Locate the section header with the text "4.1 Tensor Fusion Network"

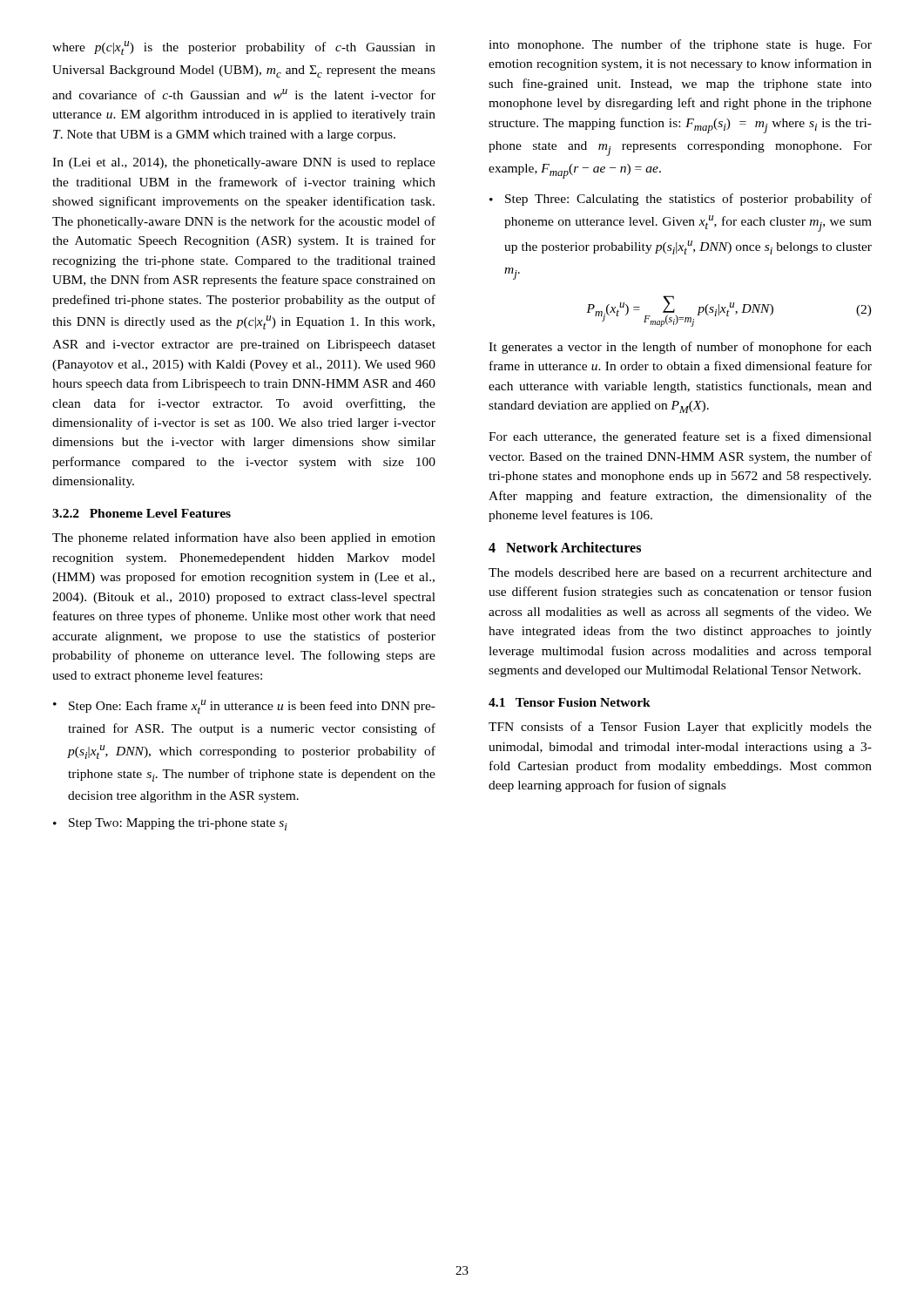[x=569, y=702]
